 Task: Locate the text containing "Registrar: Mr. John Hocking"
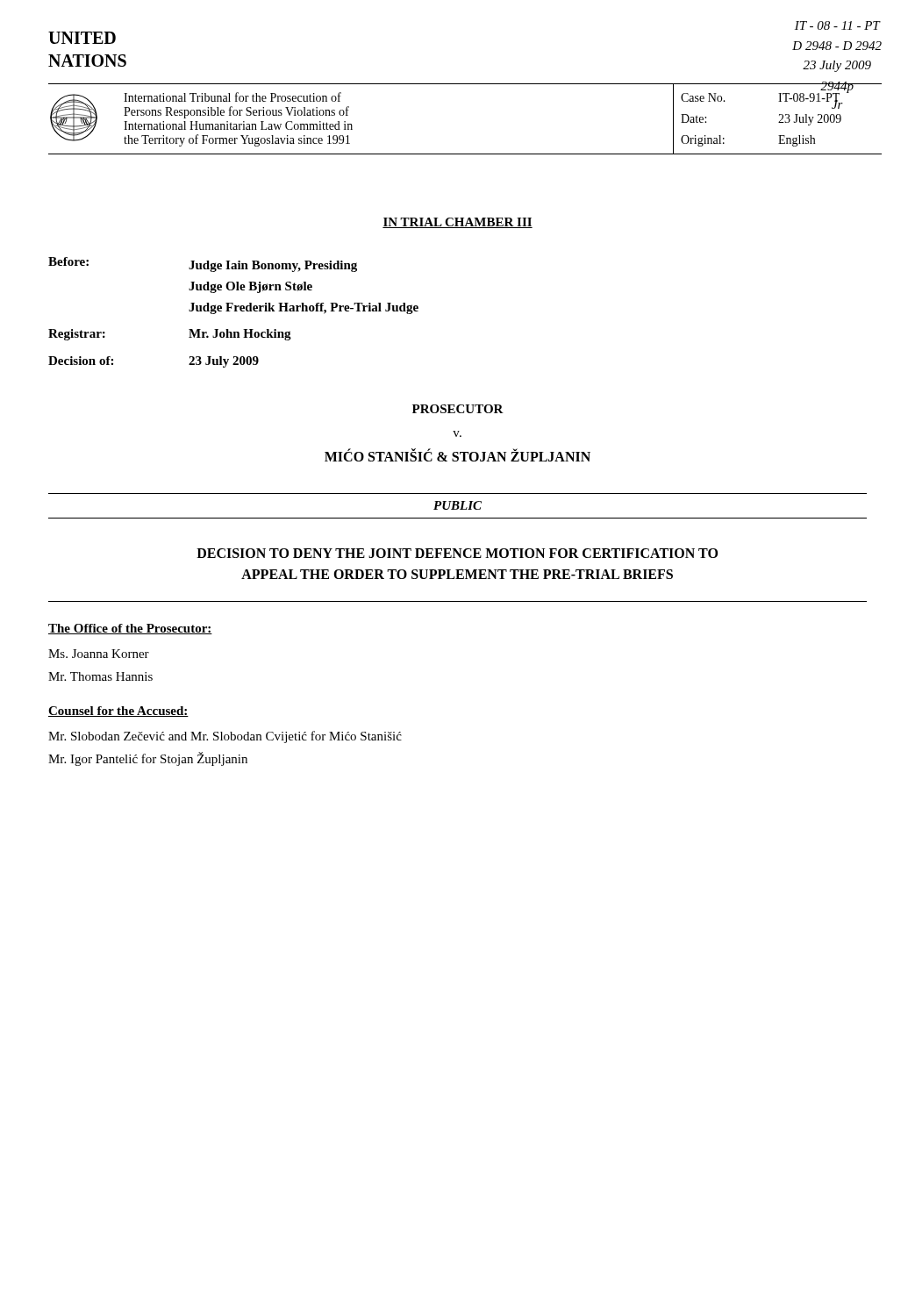pyautogui.click(x=82, y=335)
